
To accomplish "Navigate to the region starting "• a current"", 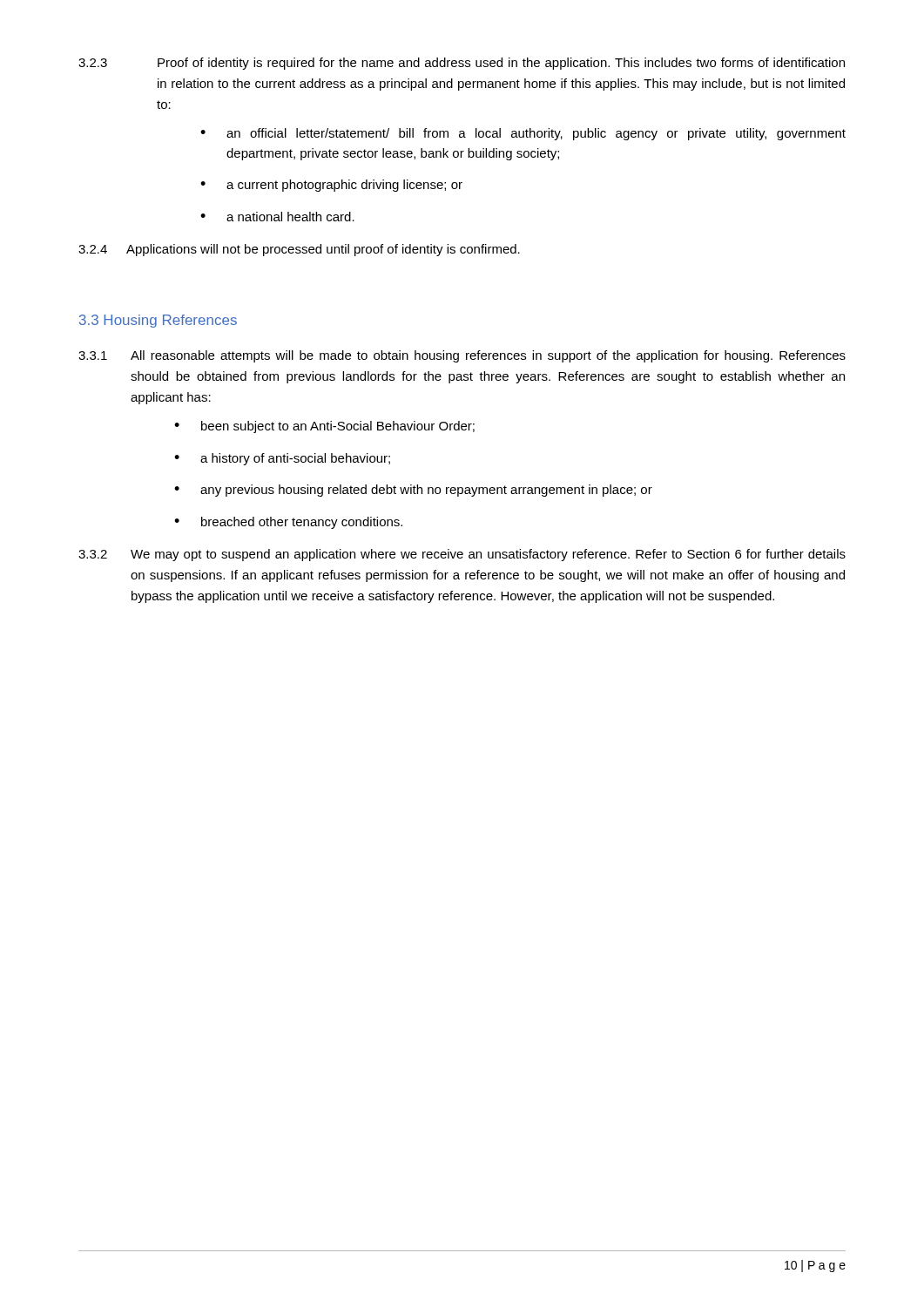I will (331, 186).
